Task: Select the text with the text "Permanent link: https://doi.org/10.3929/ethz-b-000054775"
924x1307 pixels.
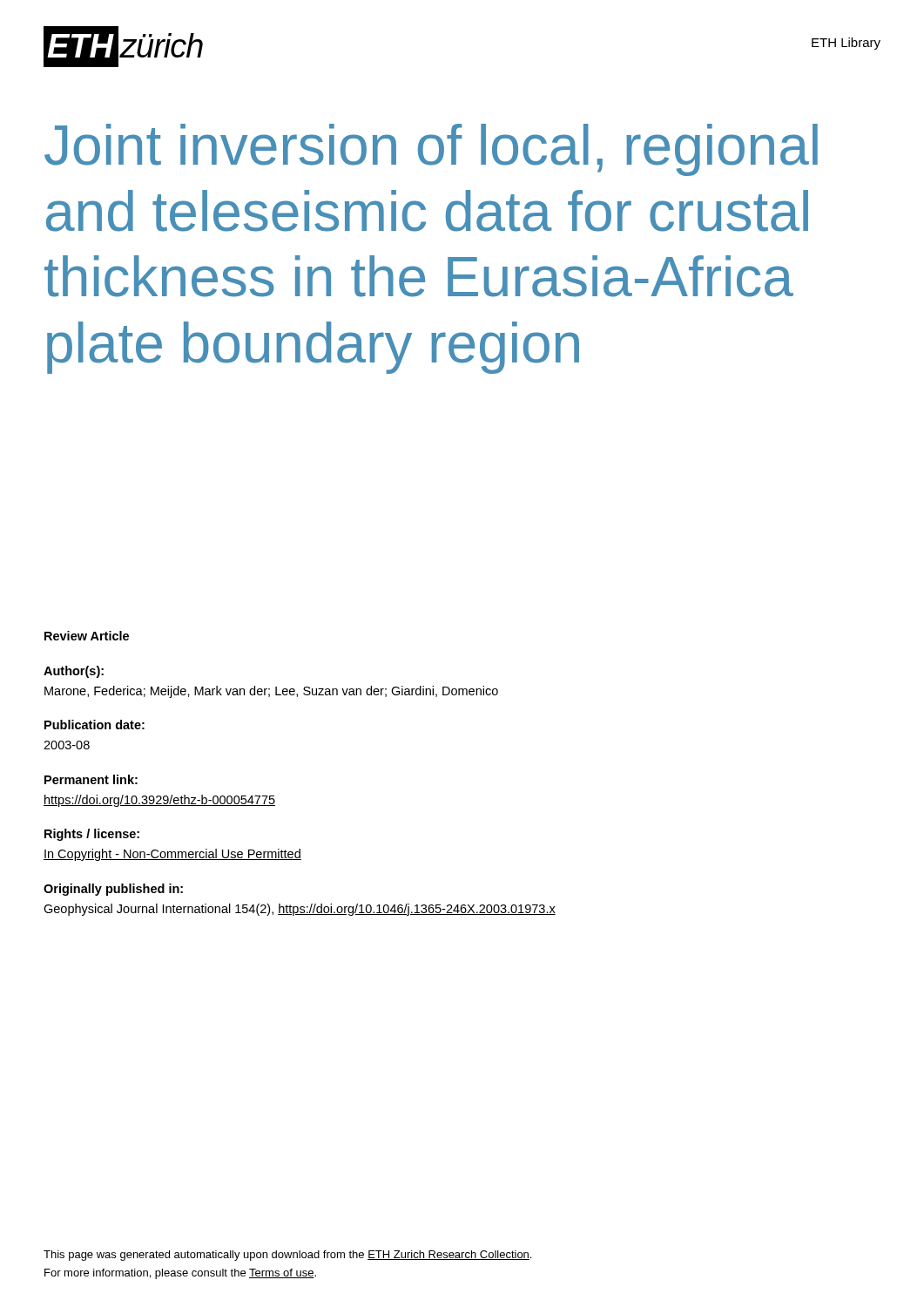Action: coord(91,779)
